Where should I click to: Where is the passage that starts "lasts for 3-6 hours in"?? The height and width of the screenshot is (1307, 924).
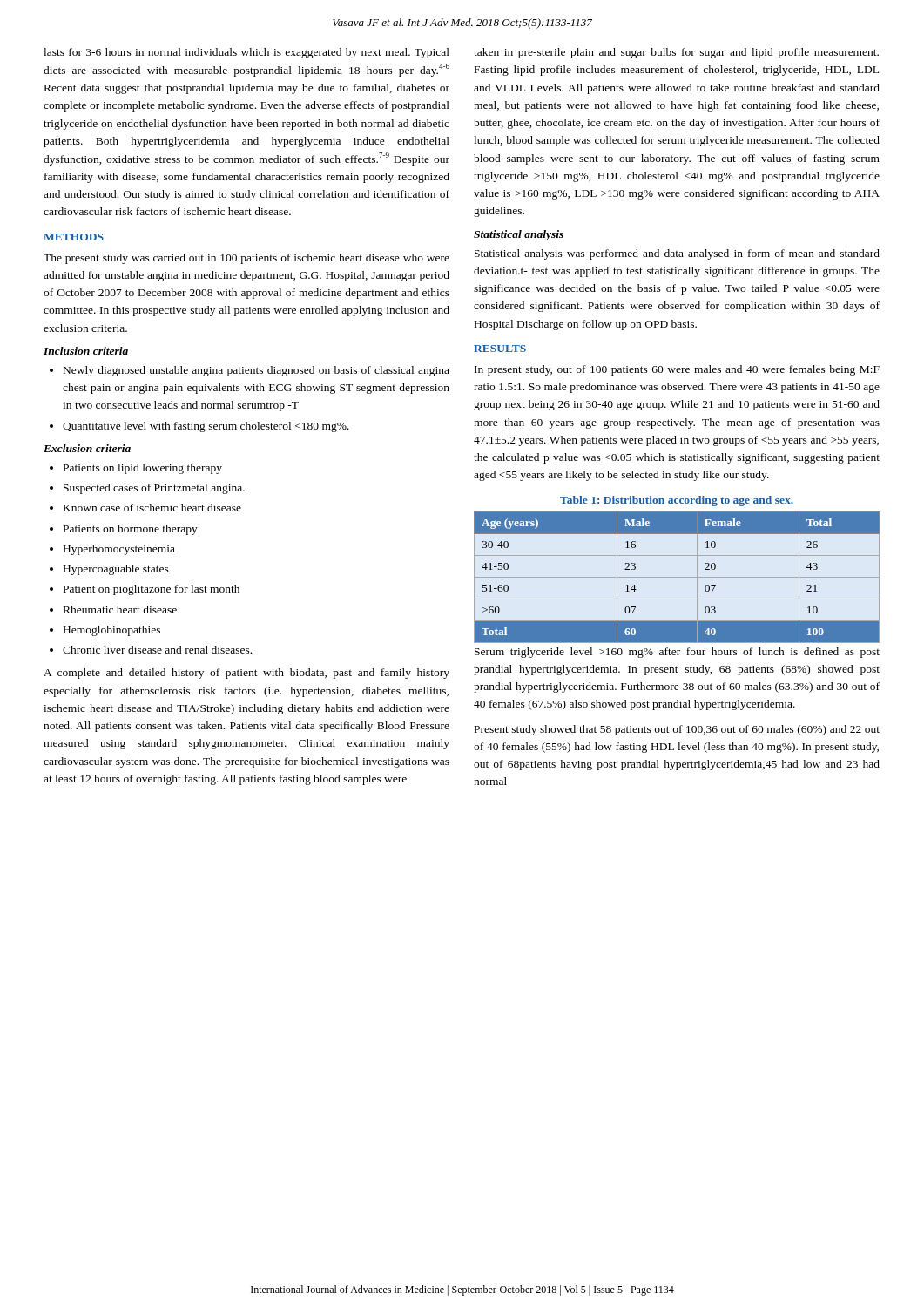click(246, 132)
